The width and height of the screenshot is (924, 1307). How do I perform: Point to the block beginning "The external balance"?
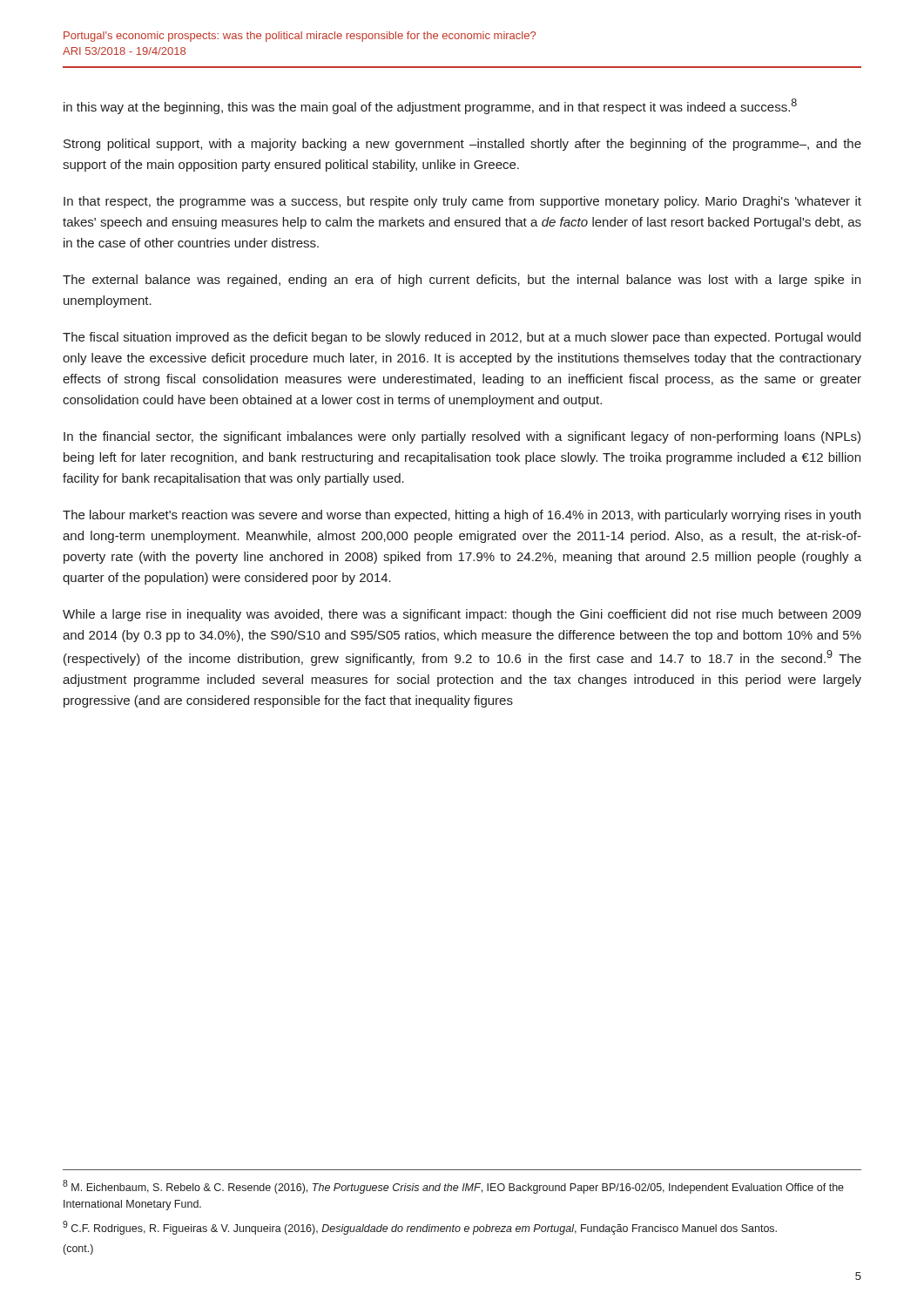(x=462, y=290)
